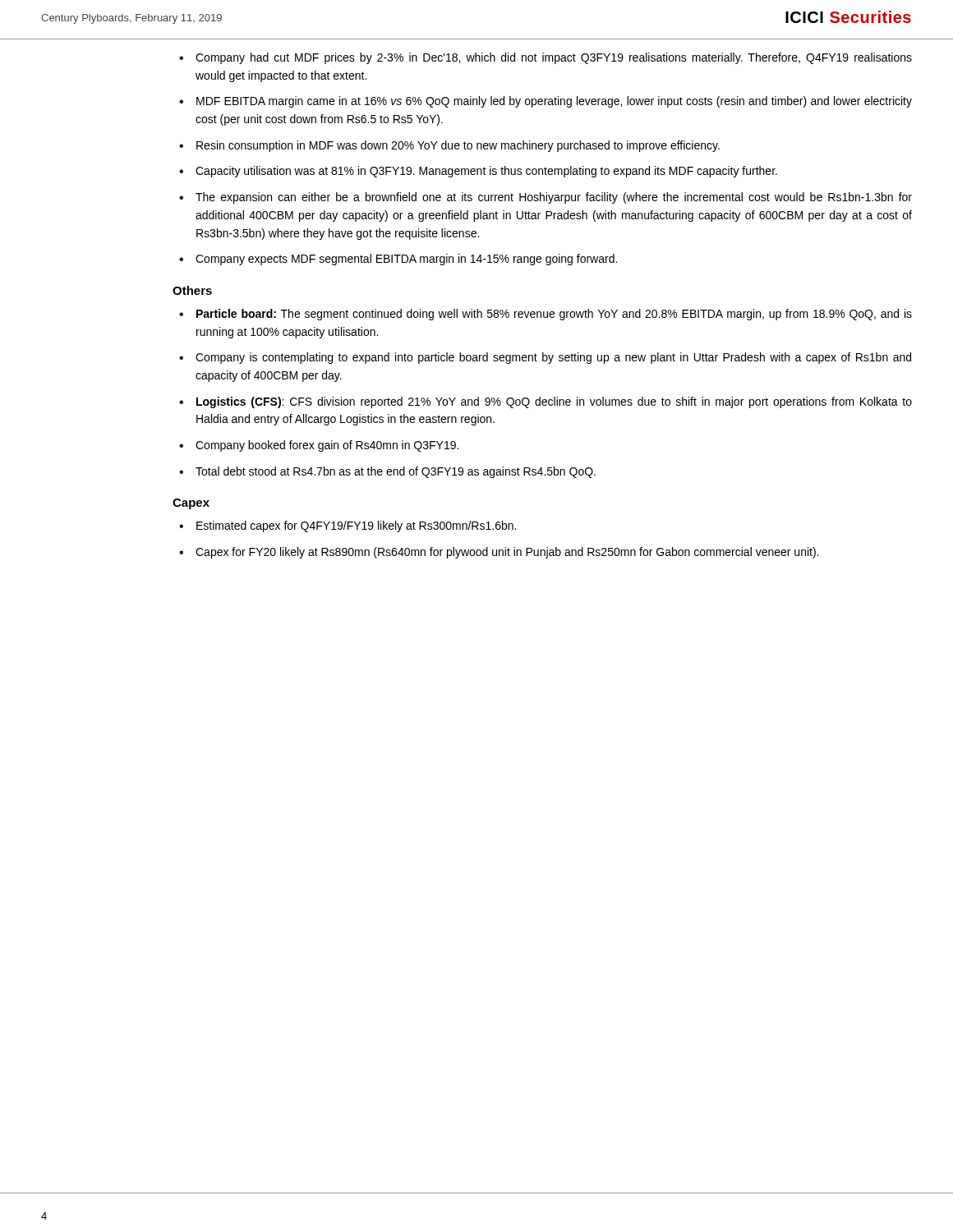Navigate to the passage starting "MDF EBITDA margin came in"

pyautogui.click(x=542, y=111)
